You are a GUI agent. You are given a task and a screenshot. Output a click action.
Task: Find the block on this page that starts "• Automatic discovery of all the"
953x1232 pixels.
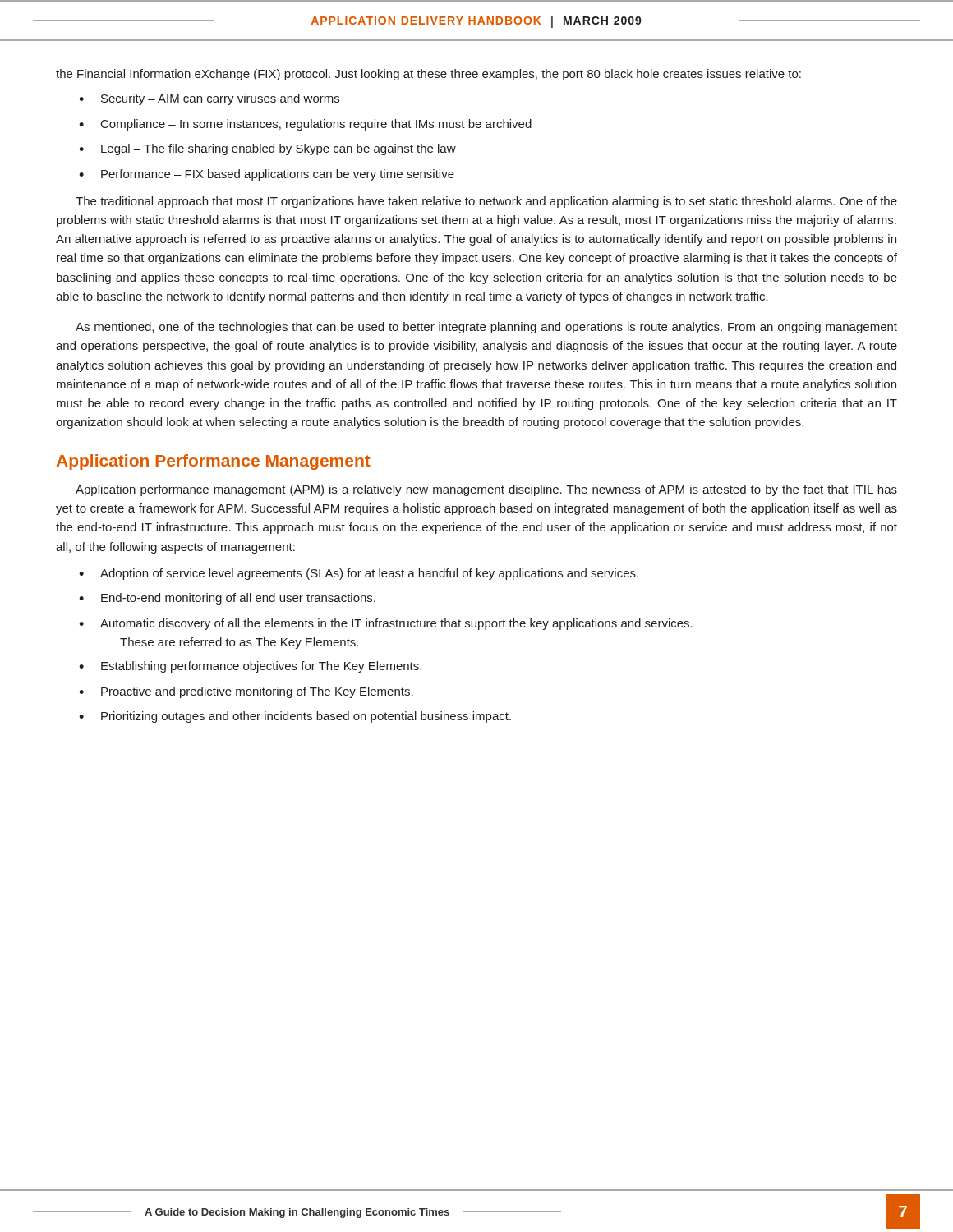pyautogui.click(x=488, y=633)
